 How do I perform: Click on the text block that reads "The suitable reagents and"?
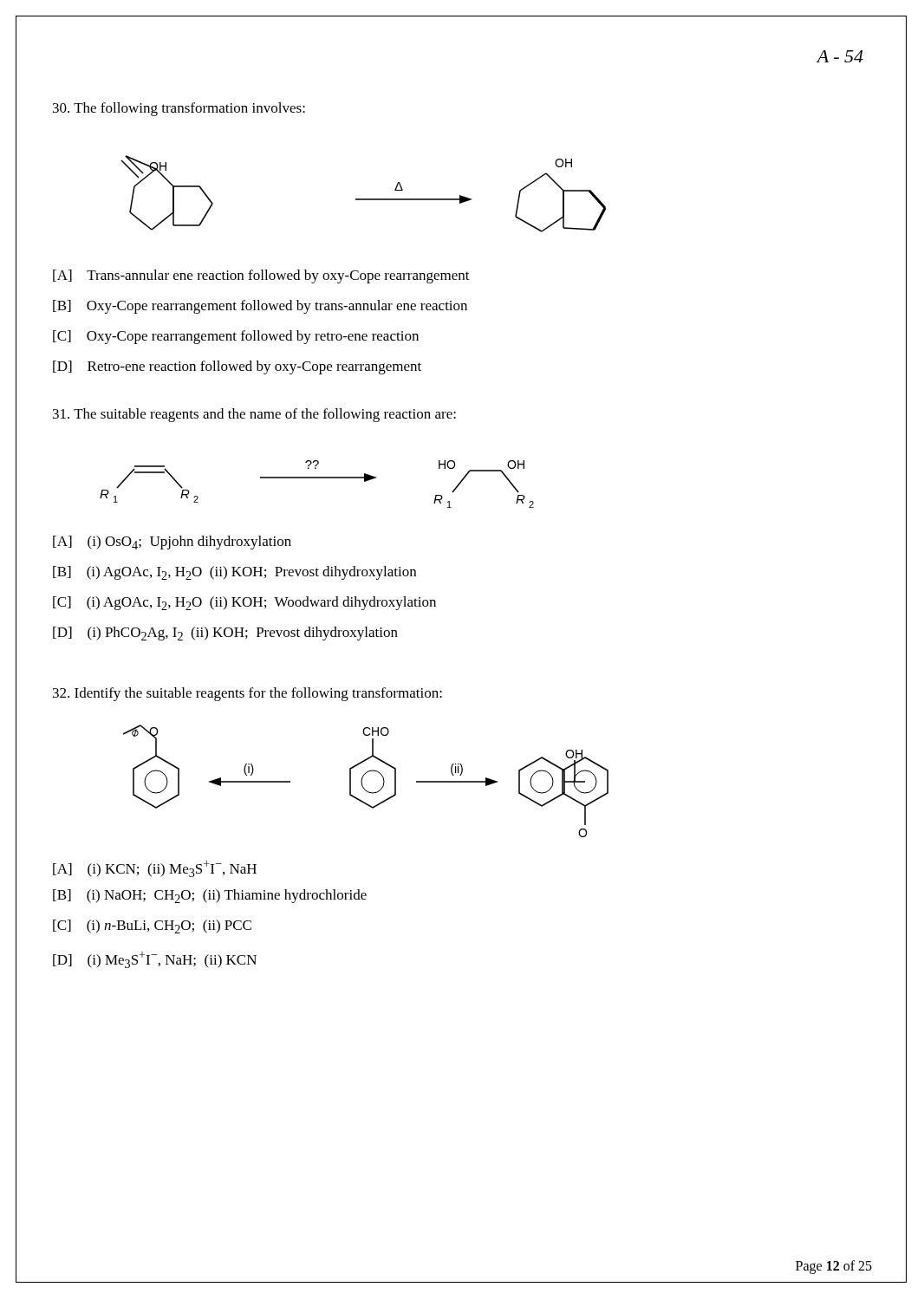254,414
